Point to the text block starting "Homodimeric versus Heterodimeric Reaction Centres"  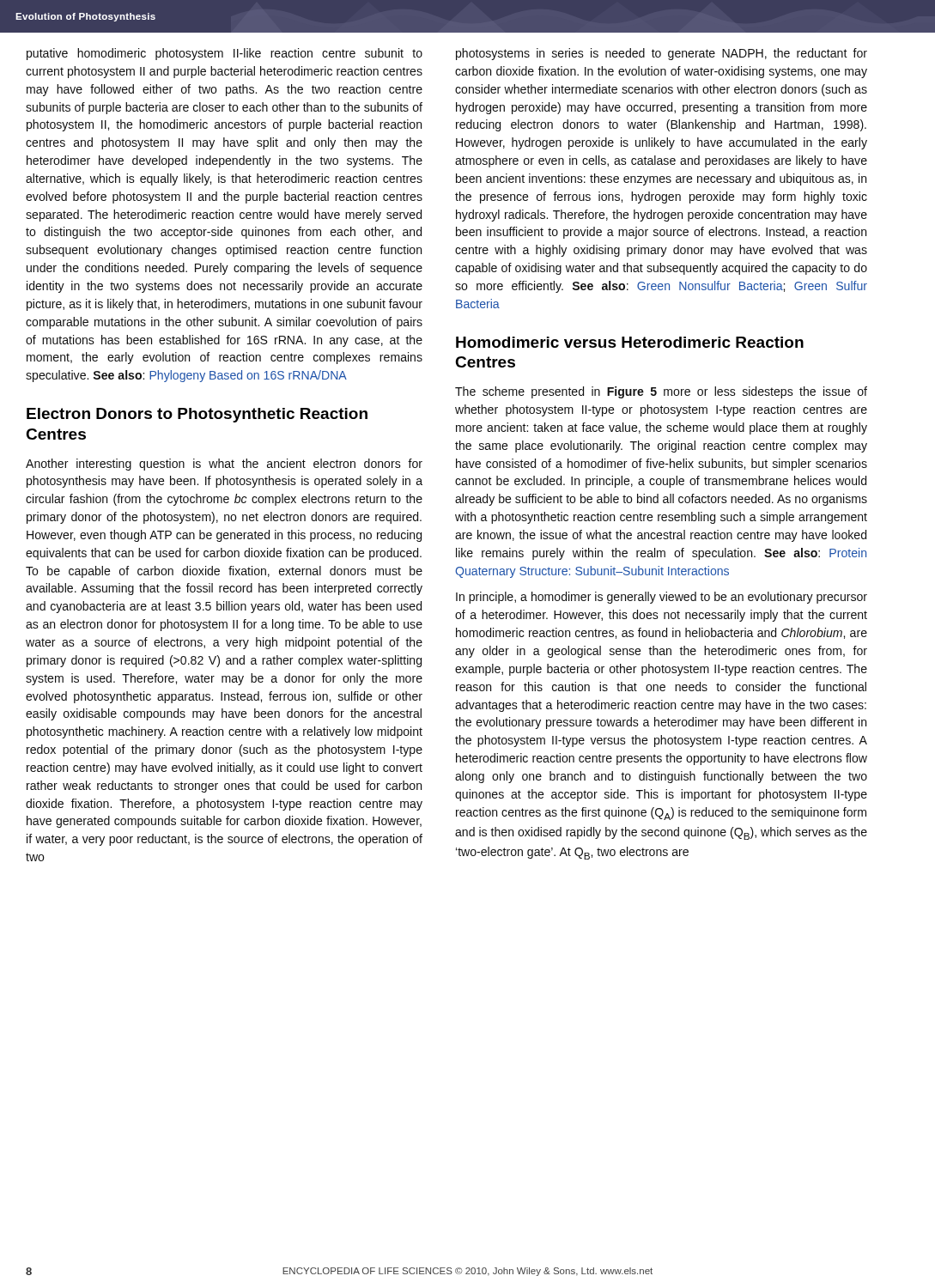coord(630,352)
